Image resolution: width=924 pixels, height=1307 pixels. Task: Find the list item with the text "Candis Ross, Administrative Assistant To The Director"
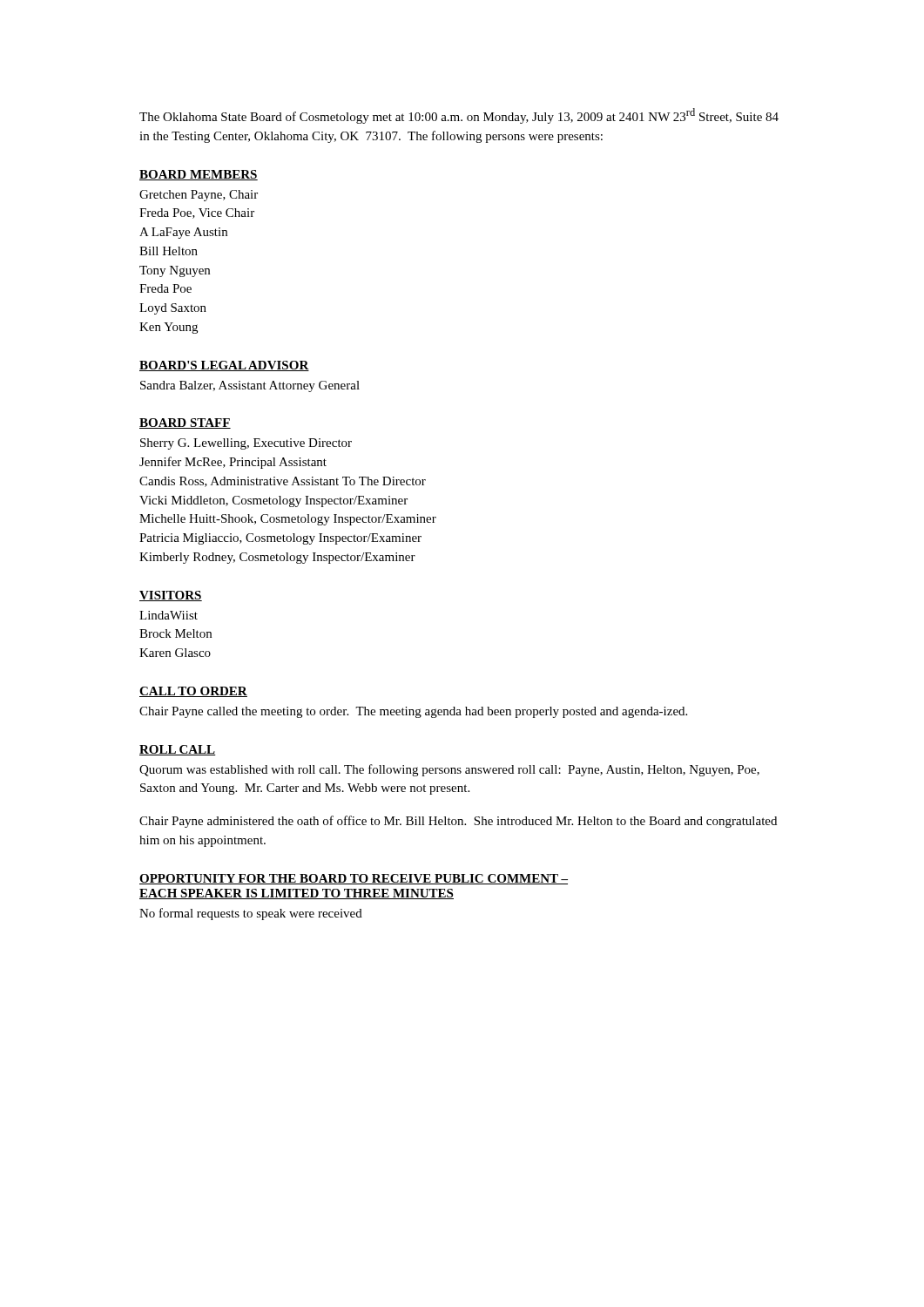[283, 481]
